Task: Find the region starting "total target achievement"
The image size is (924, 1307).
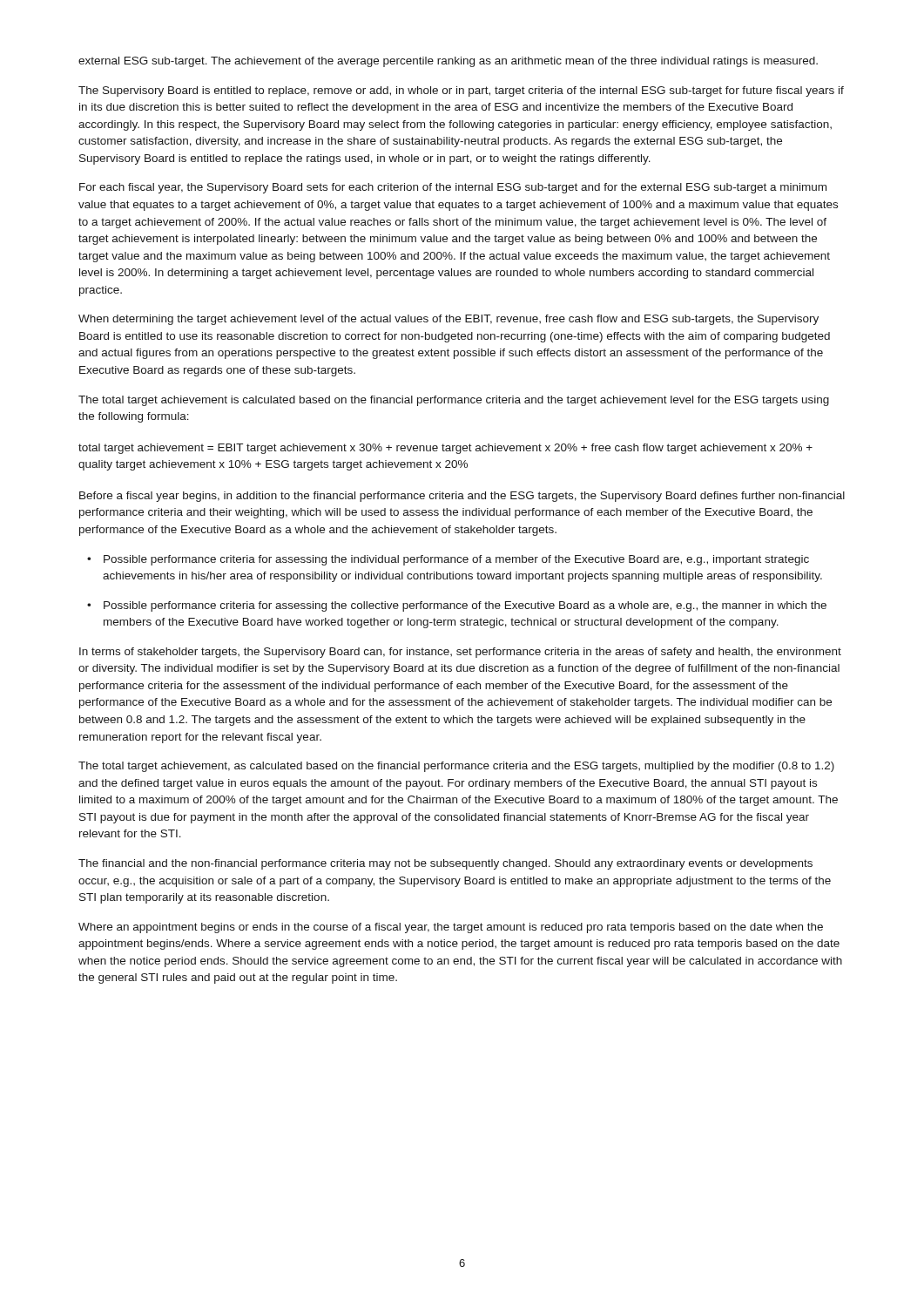Action: tap(446, 456)
